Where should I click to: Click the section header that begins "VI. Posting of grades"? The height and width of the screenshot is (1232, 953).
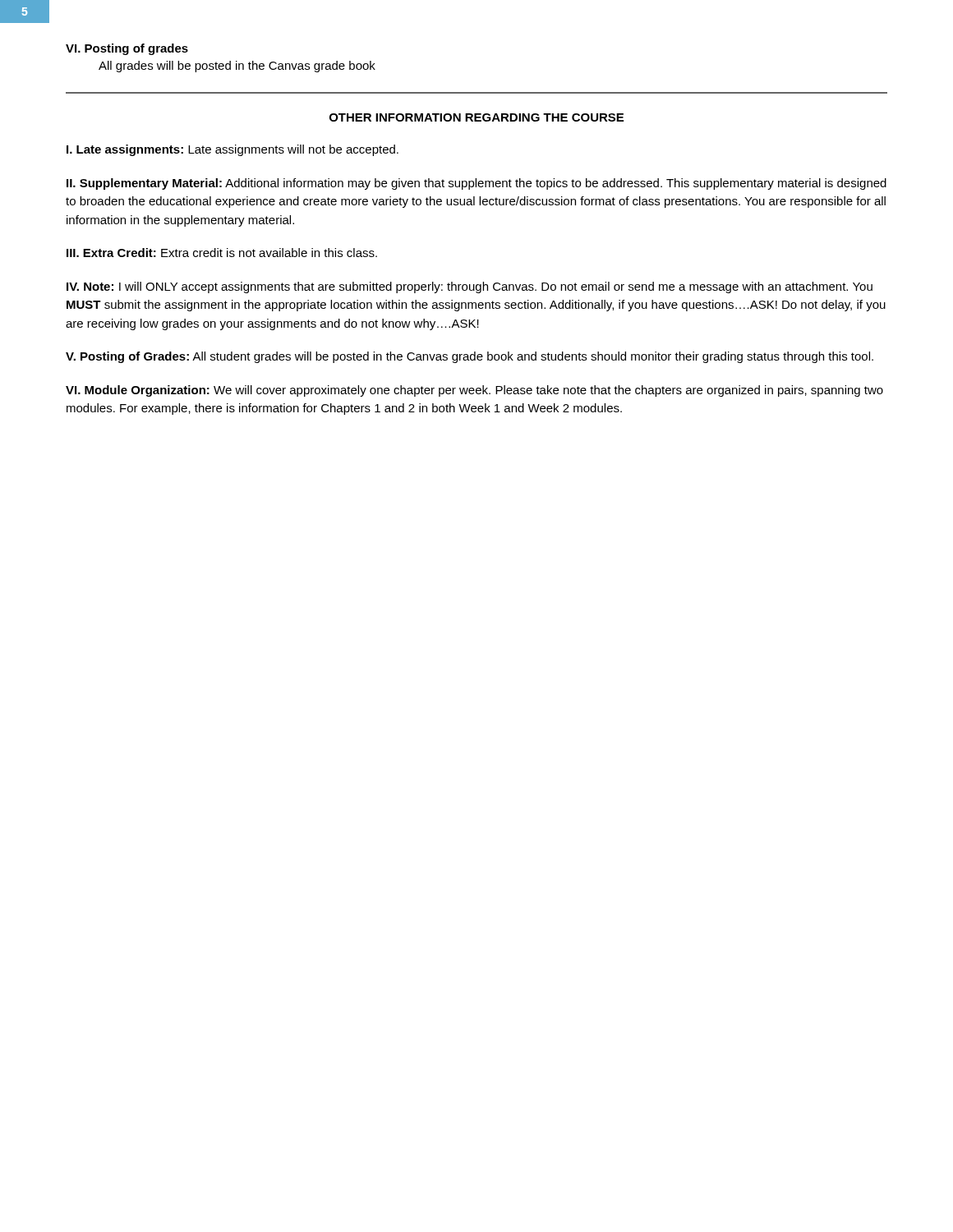[127, 49]
